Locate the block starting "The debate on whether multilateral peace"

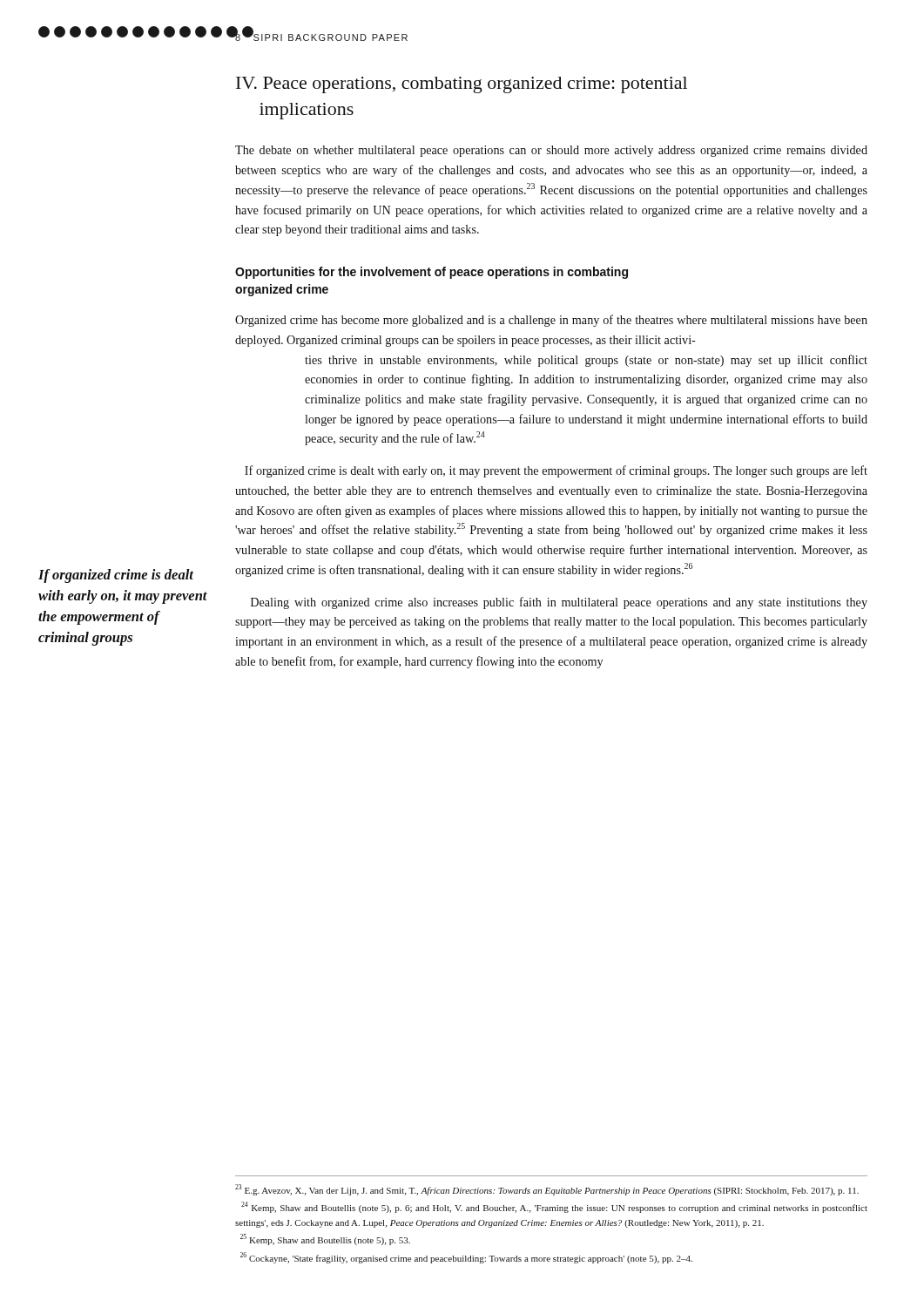pos(551,190)
